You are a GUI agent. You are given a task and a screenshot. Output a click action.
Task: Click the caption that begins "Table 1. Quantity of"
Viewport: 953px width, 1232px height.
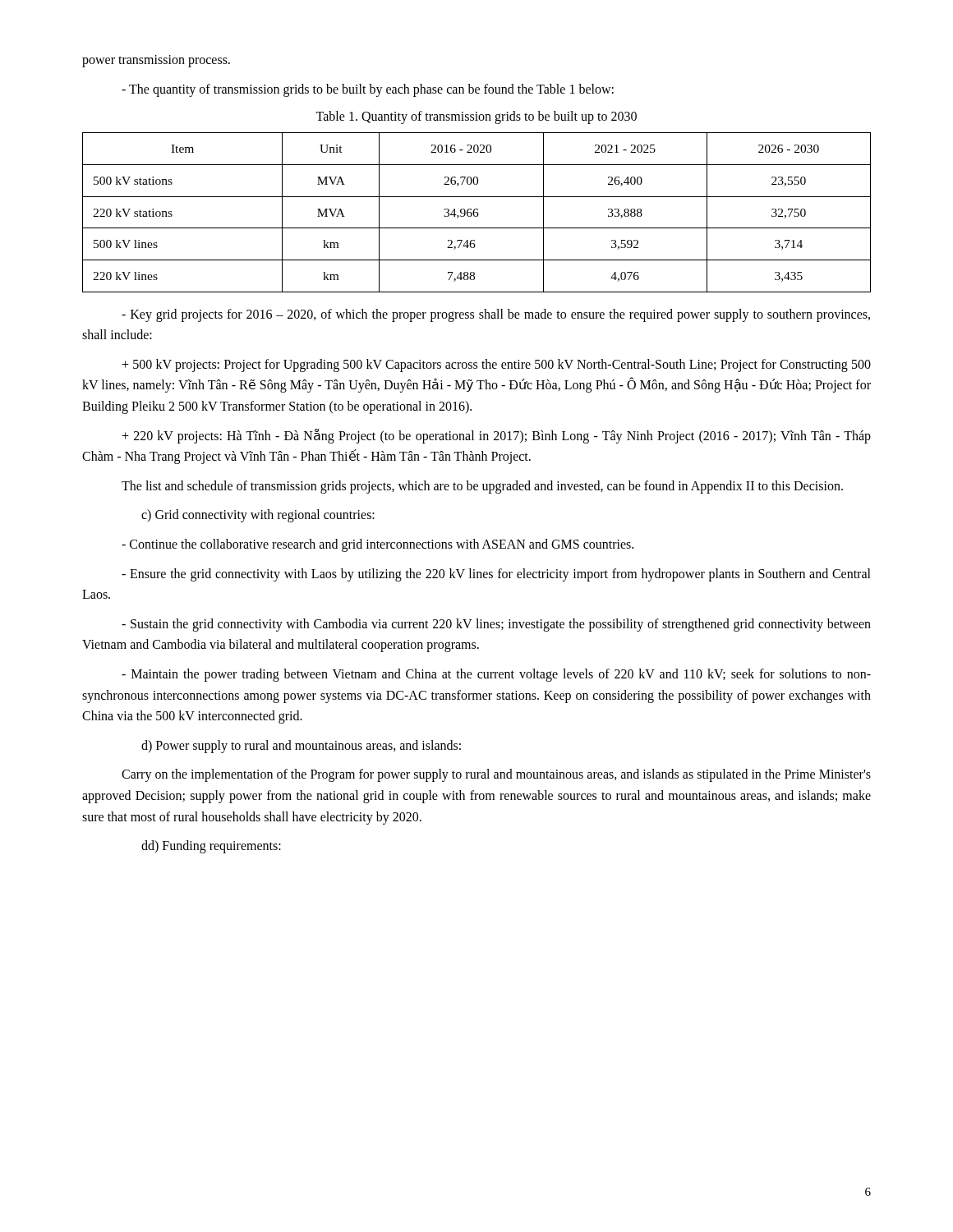pyautogui.click(x=476, y=116)
